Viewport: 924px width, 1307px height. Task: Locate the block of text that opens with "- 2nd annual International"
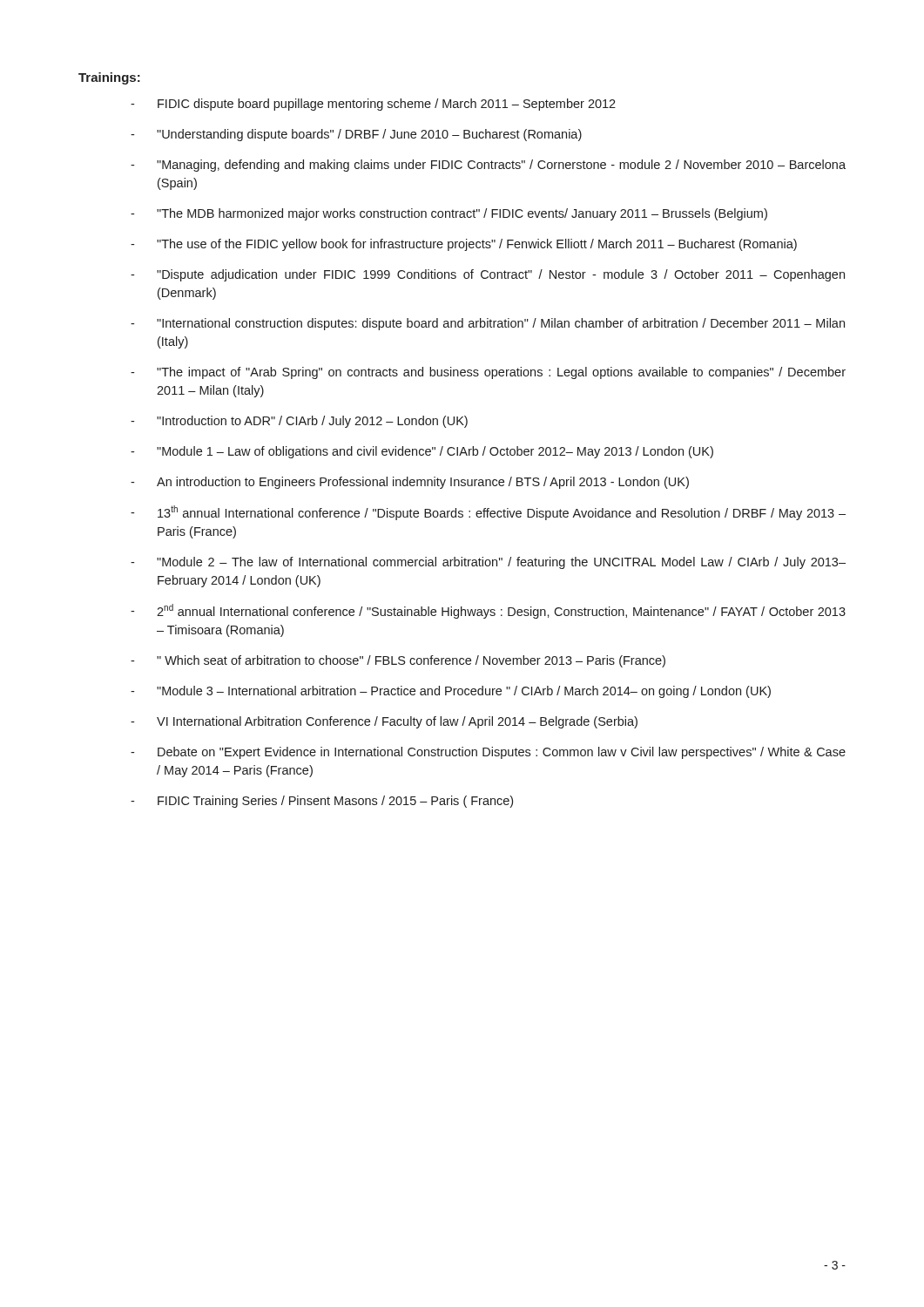488,621
